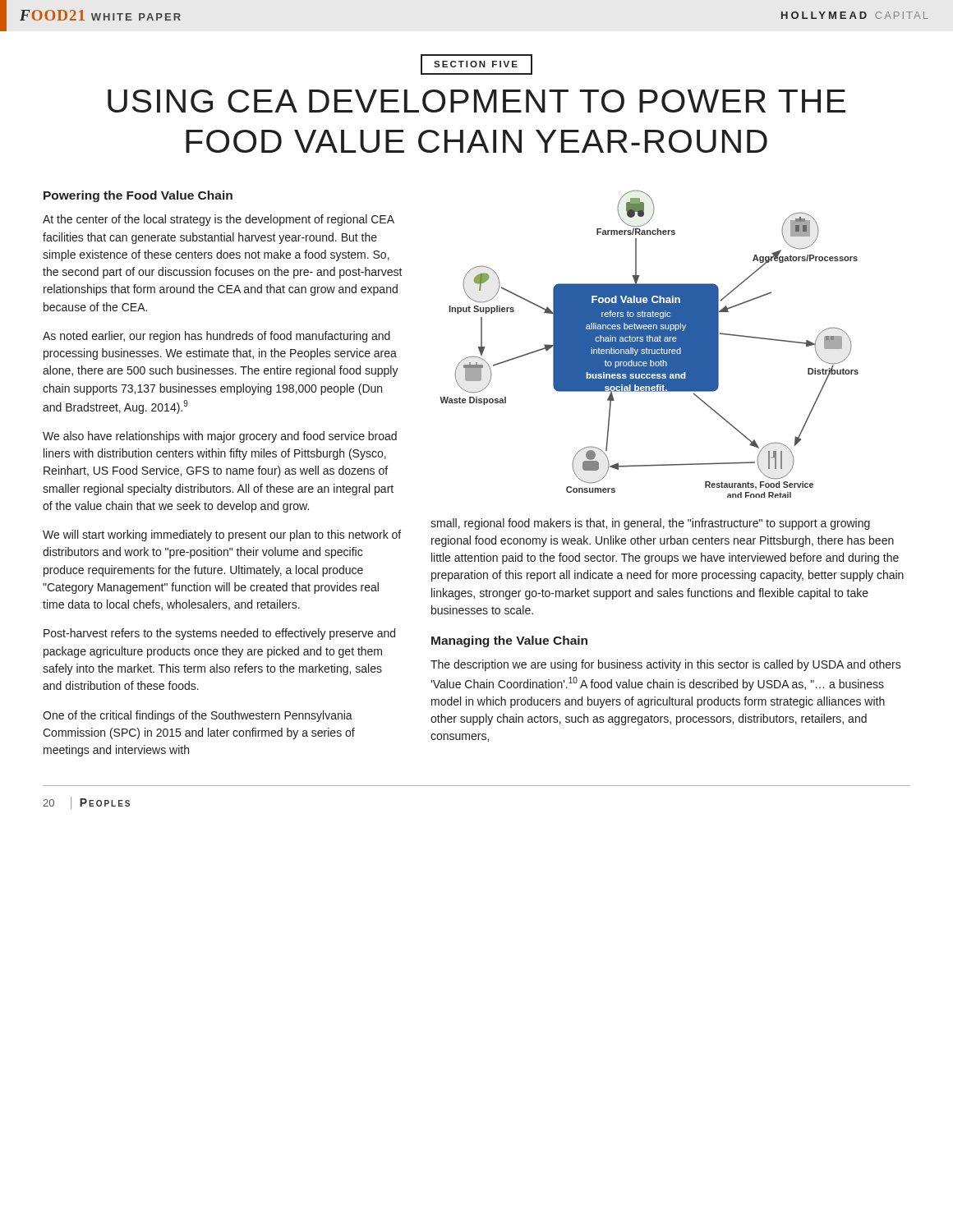Find the element starting "One of the"
The height and width of the screenshot is (1232, 953).
[x=199, y=732]
